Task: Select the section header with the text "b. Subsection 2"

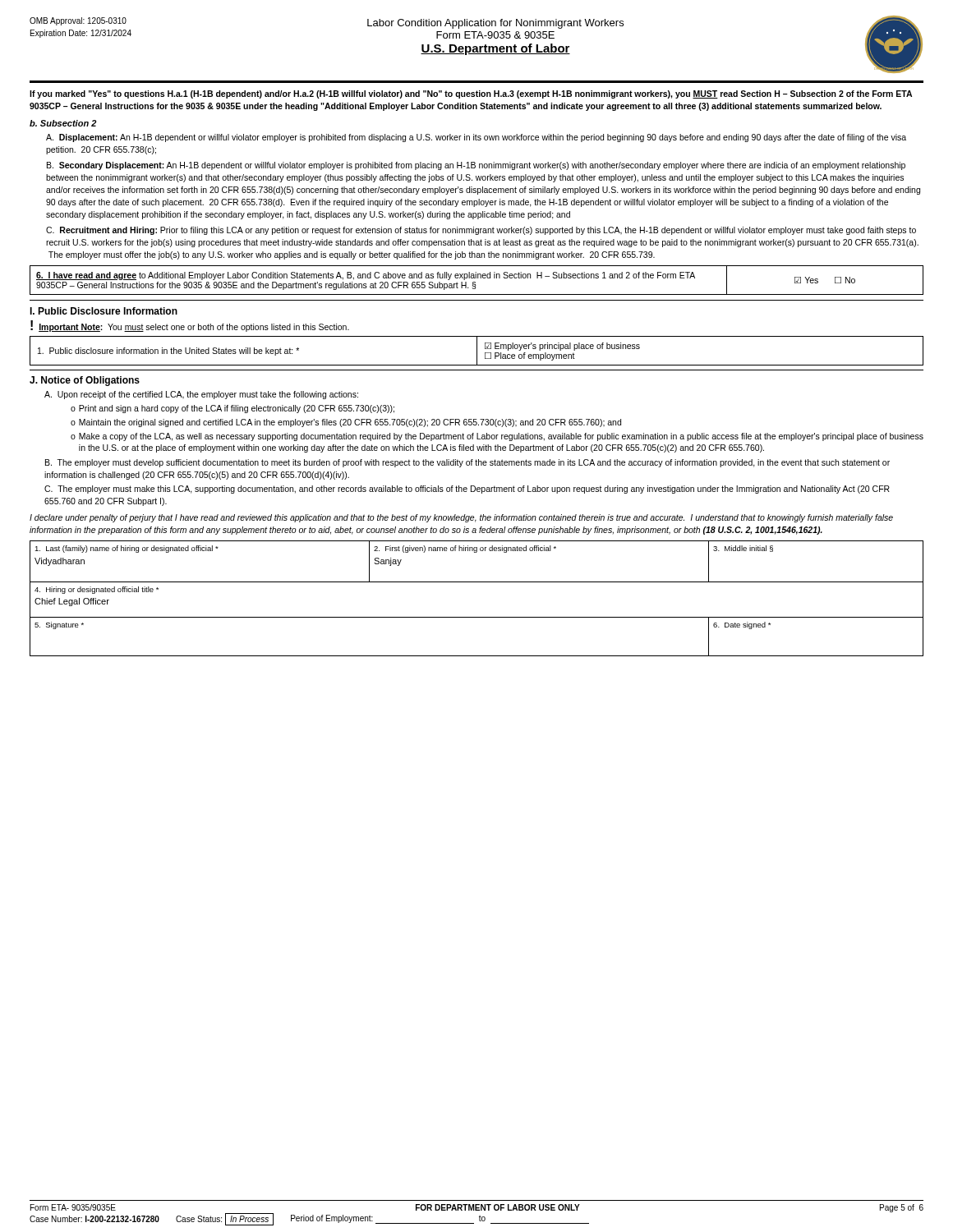Action: pyautogui.click(x=63, y=124)
